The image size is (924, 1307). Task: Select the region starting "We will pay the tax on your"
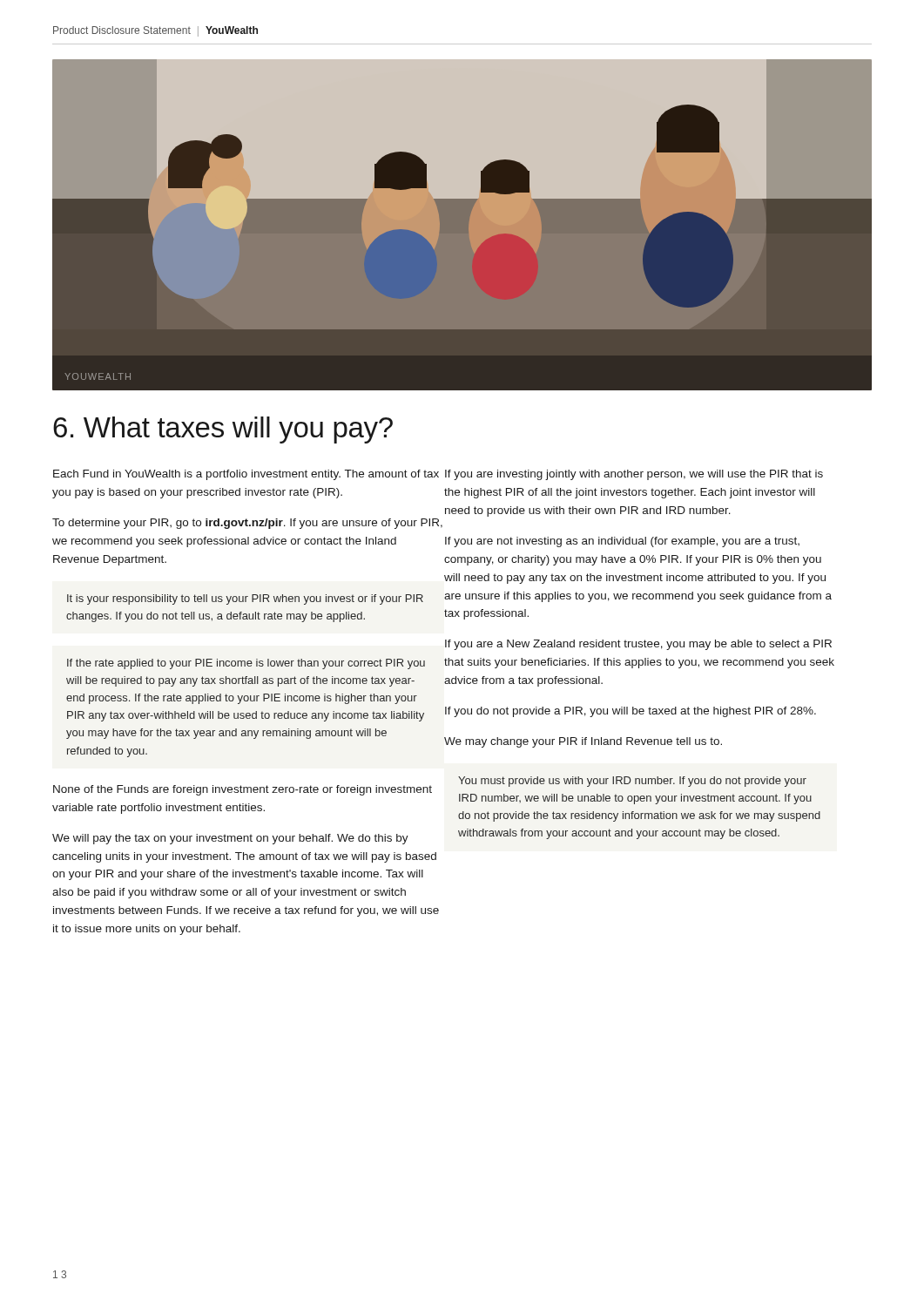(246, 883)
